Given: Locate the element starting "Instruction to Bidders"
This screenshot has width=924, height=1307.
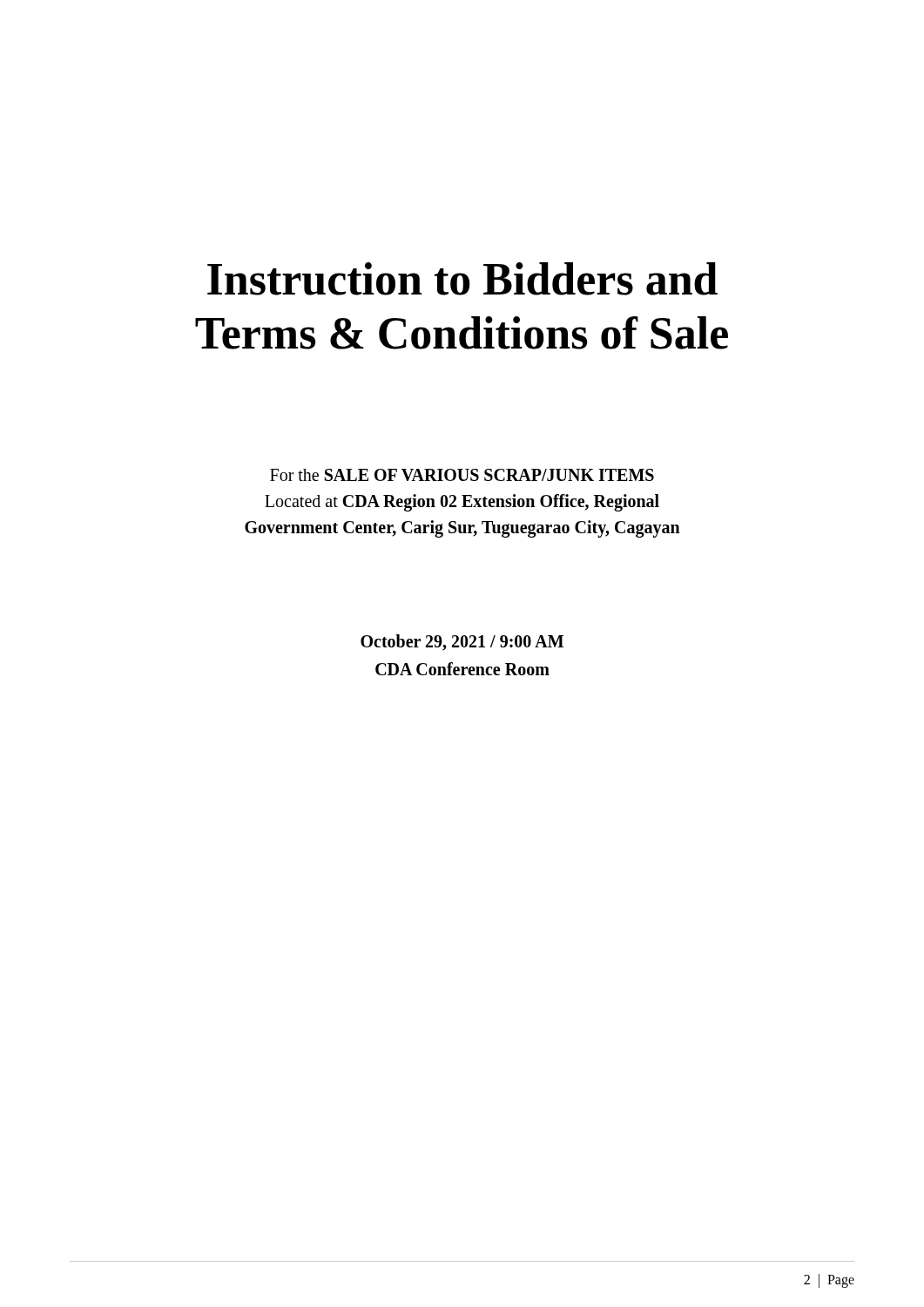Looking at the screenshot, I should [462, 307].
